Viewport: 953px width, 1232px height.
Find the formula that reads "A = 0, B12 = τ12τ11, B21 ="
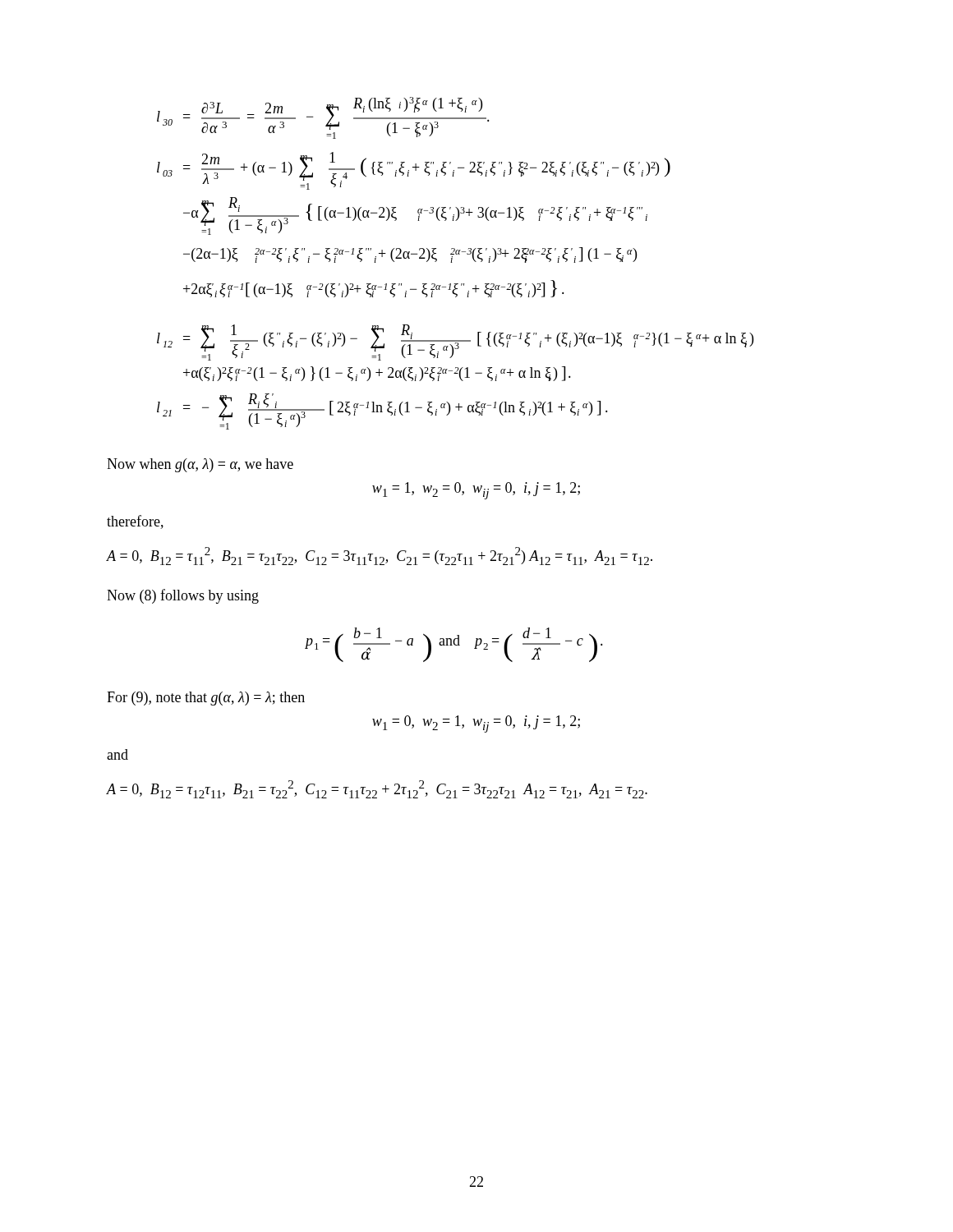click(x=377, y=789)
